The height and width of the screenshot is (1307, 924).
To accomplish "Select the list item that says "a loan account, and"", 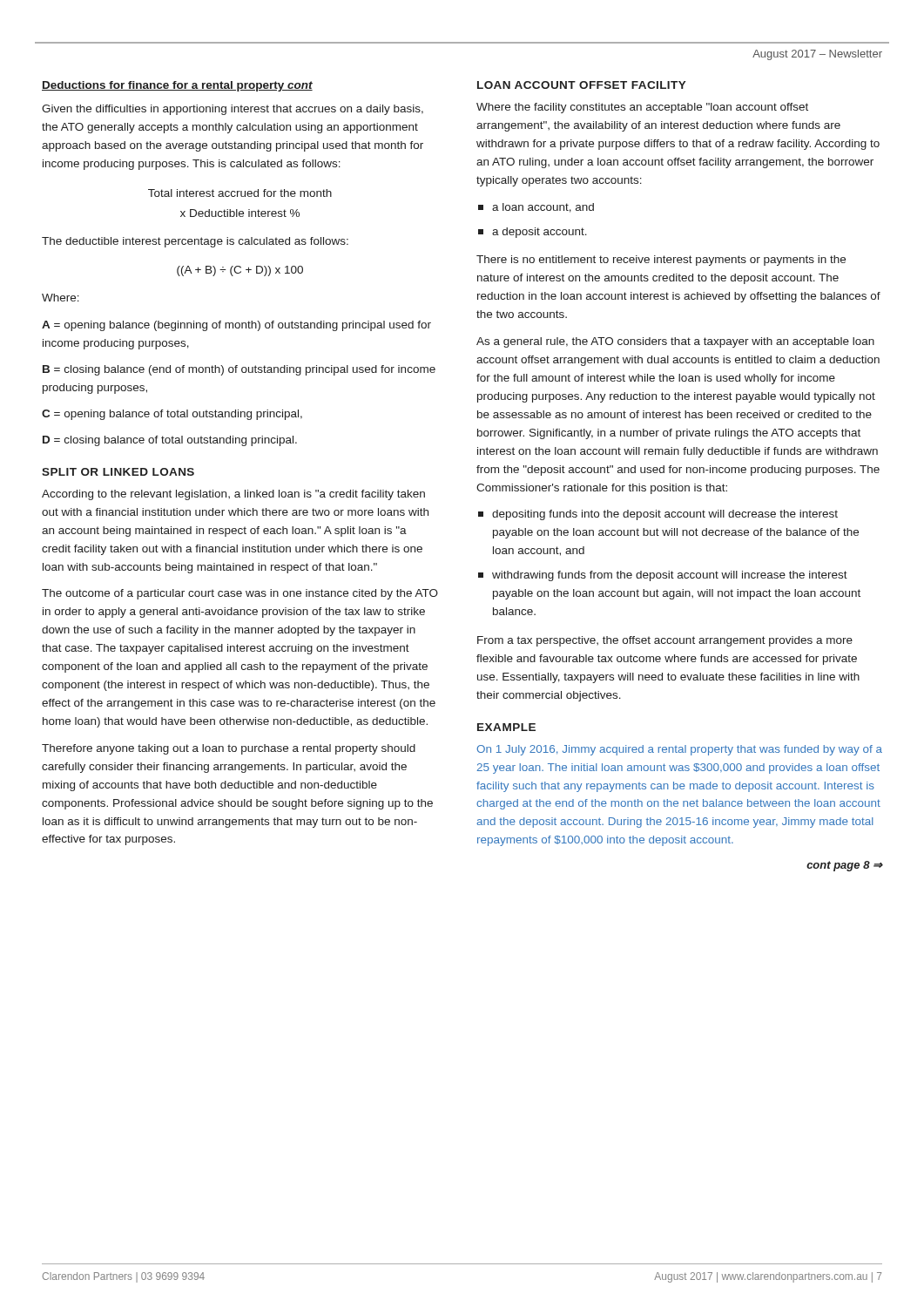I will [536, 208].
